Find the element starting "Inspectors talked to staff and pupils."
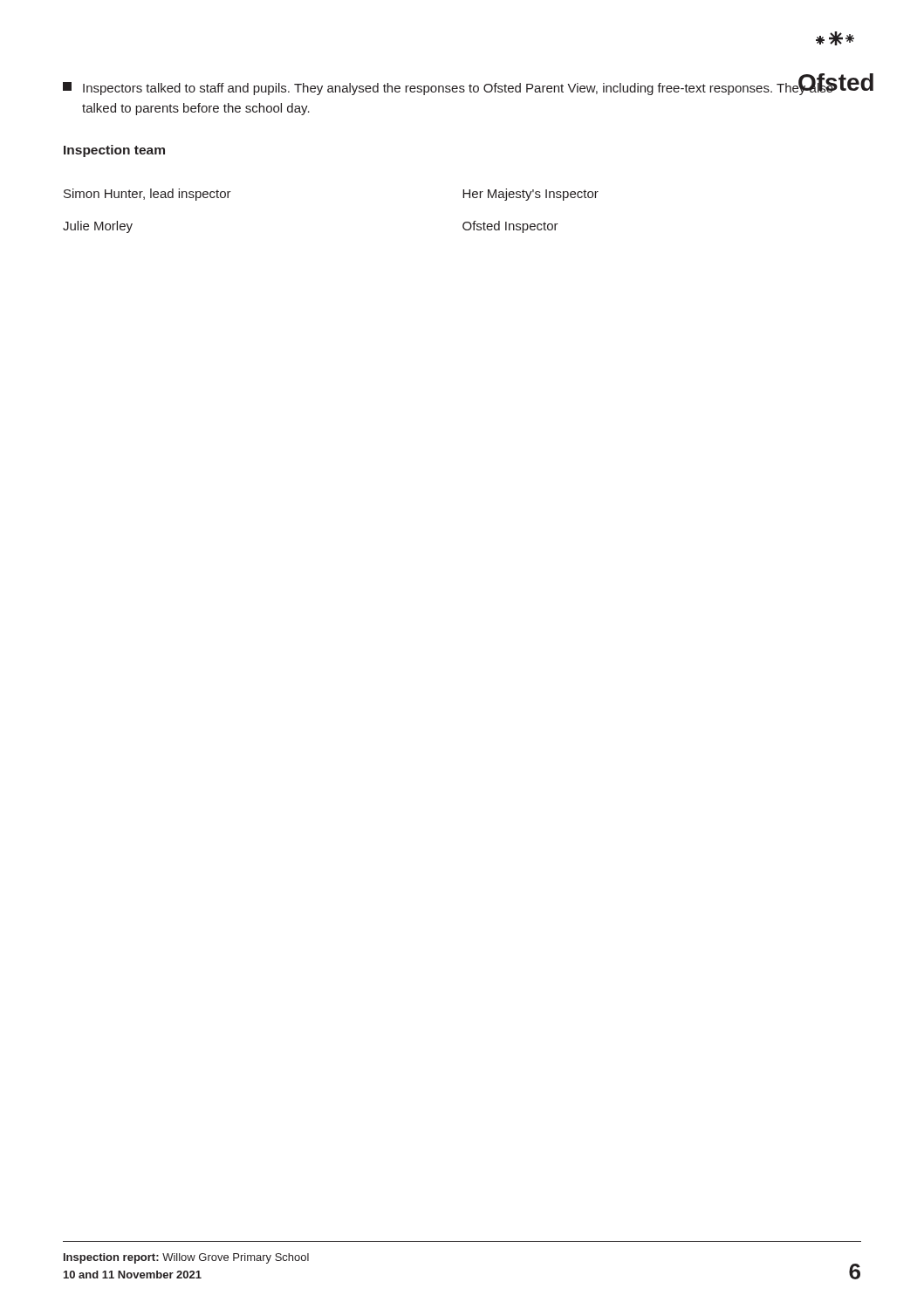 (x=462, y=98)
